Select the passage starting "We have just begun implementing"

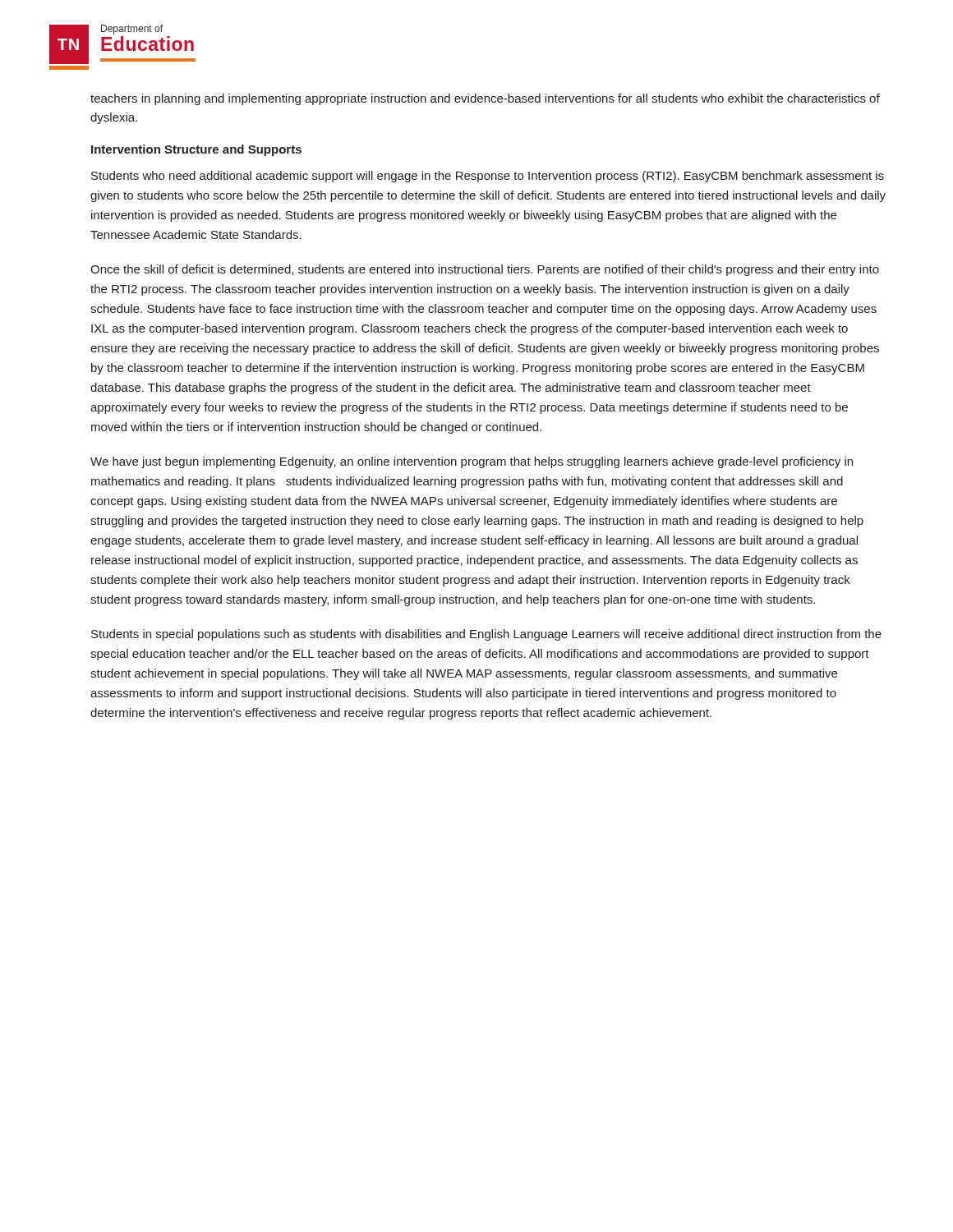(477, 530)
